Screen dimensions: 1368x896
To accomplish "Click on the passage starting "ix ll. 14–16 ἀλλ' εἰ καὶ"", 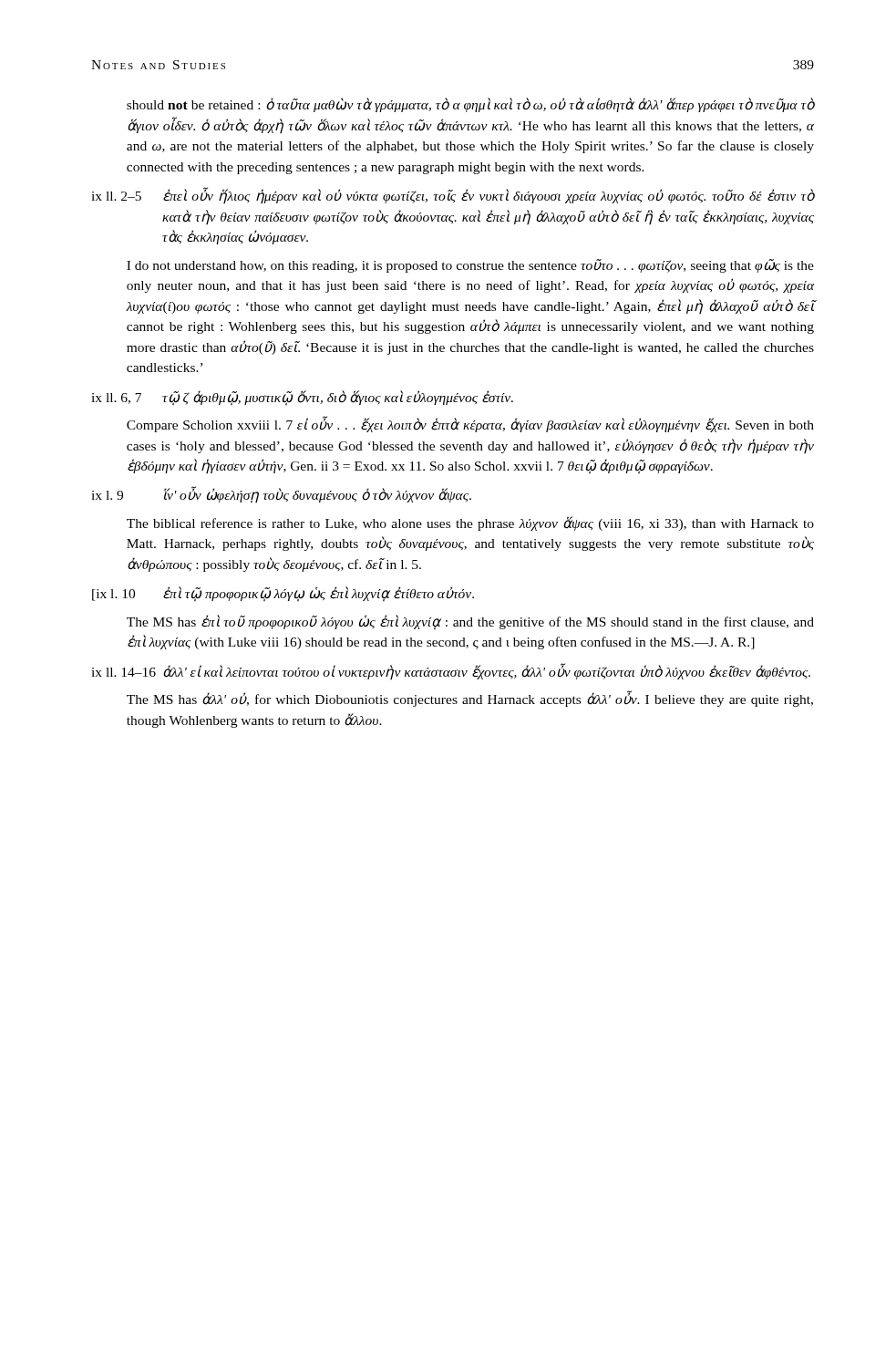I will (x=453, y=672).
